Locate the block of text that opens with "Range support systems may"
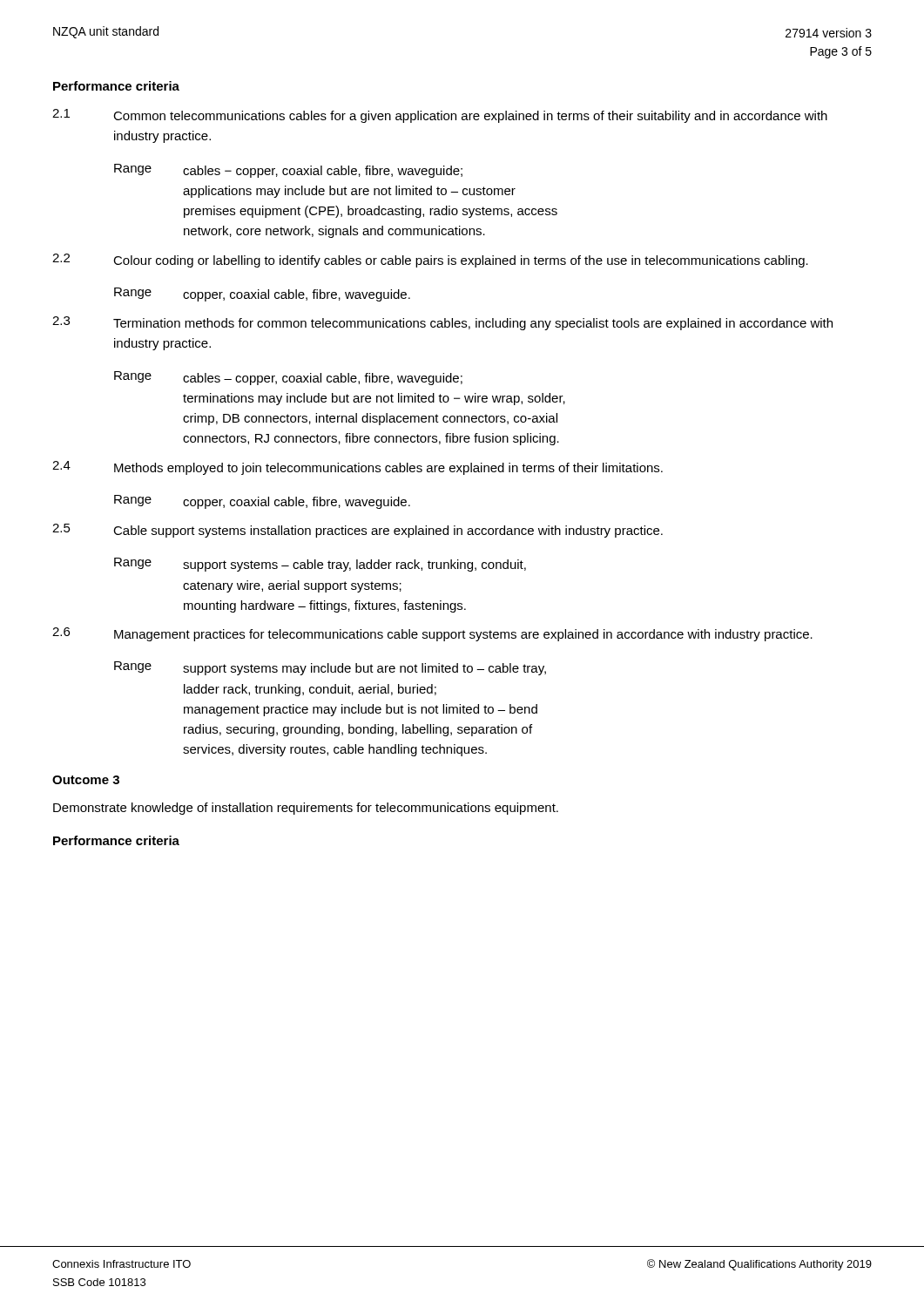Image resolution: width=924 pixels, height=1307 pixels. [x=492, y=709]
